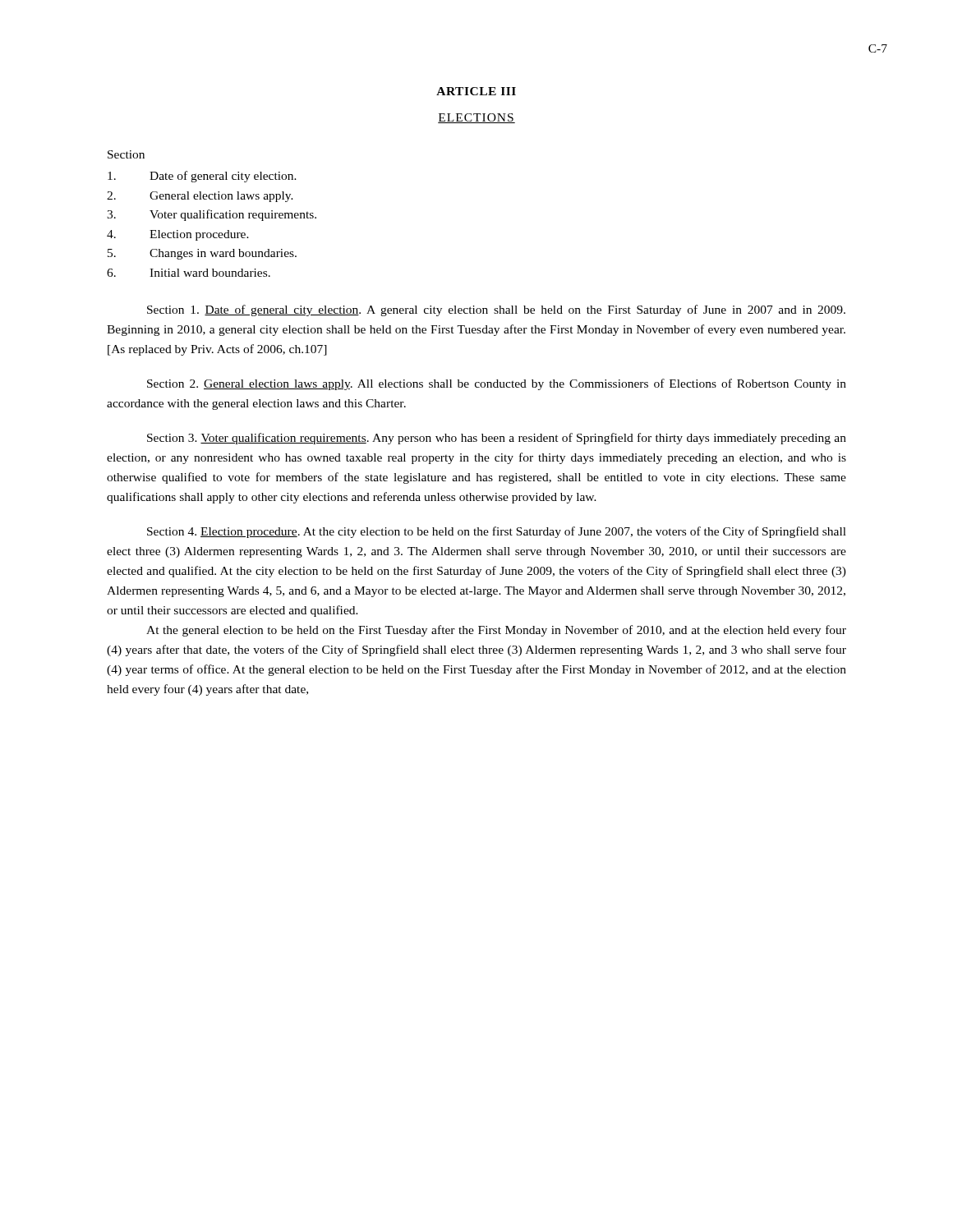Locate the passage starting "Section 2. General election laws apply. All"
Screen dimensions: 1232x953
pos(476,393)
